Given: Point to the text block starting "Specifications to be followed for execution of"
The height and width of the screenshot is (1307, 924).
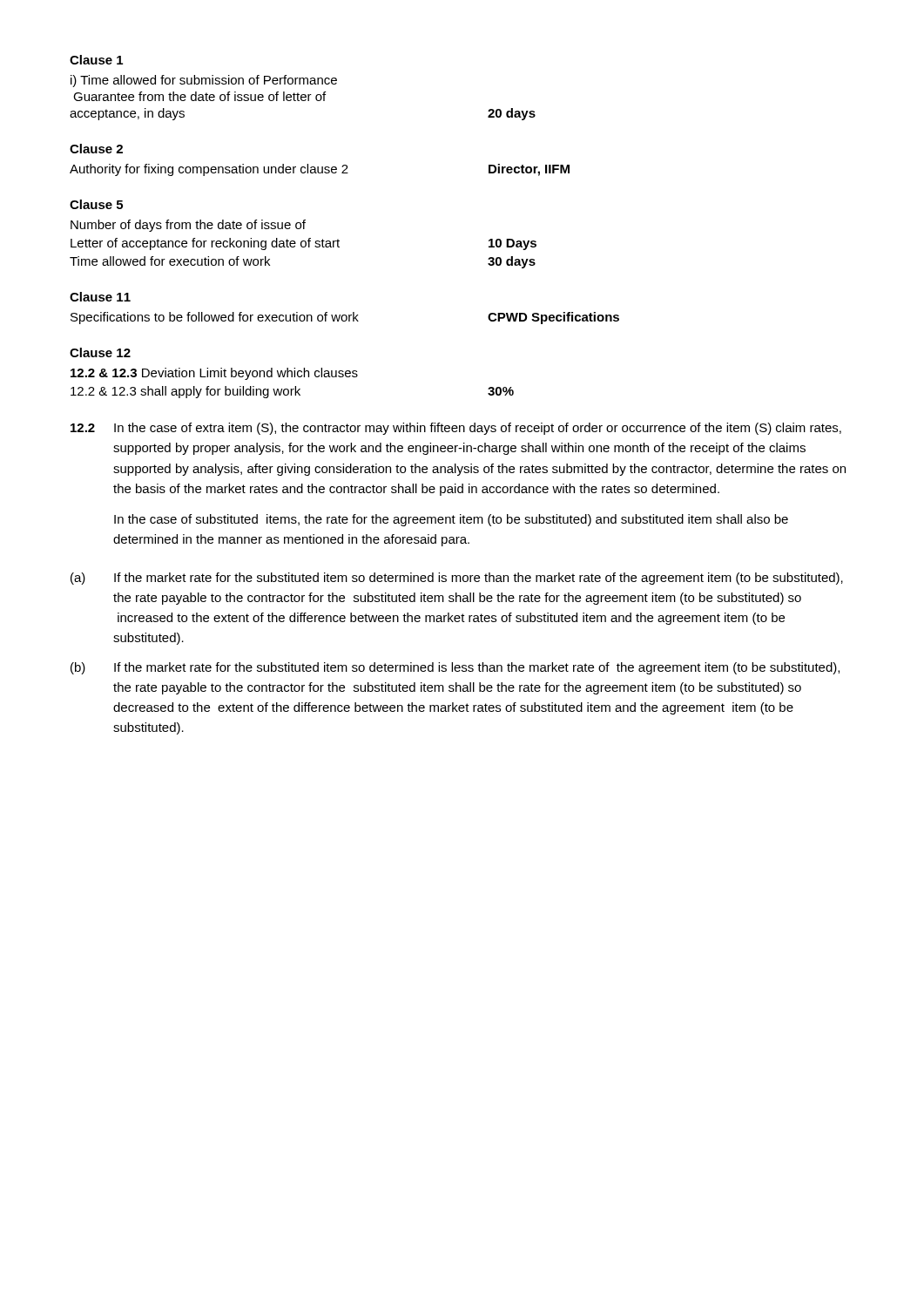Looking at the screenshot, I should click(x=345, y=318).
